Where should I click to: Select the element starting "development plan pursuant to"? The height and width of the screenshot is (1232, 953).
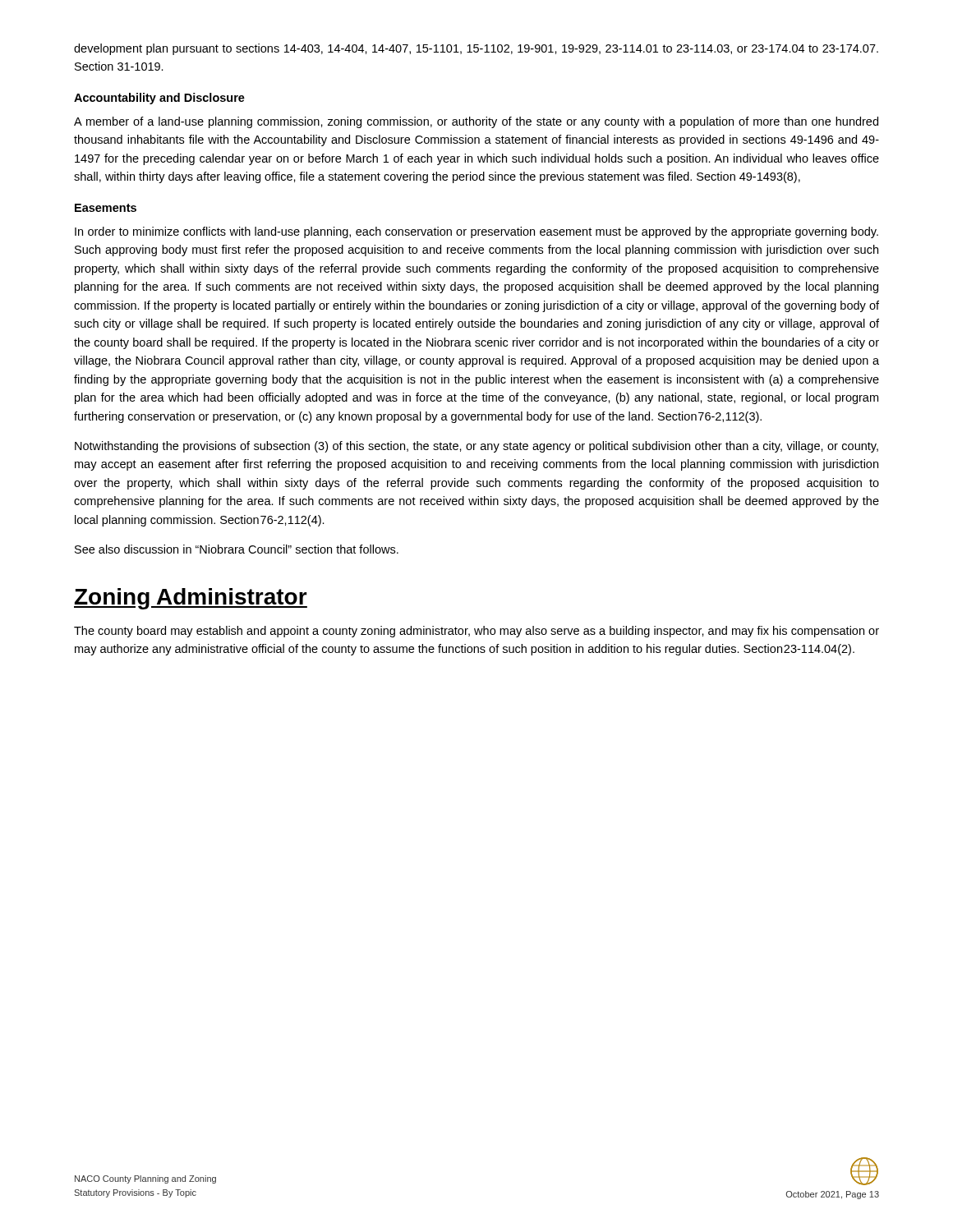click(476, 58)
